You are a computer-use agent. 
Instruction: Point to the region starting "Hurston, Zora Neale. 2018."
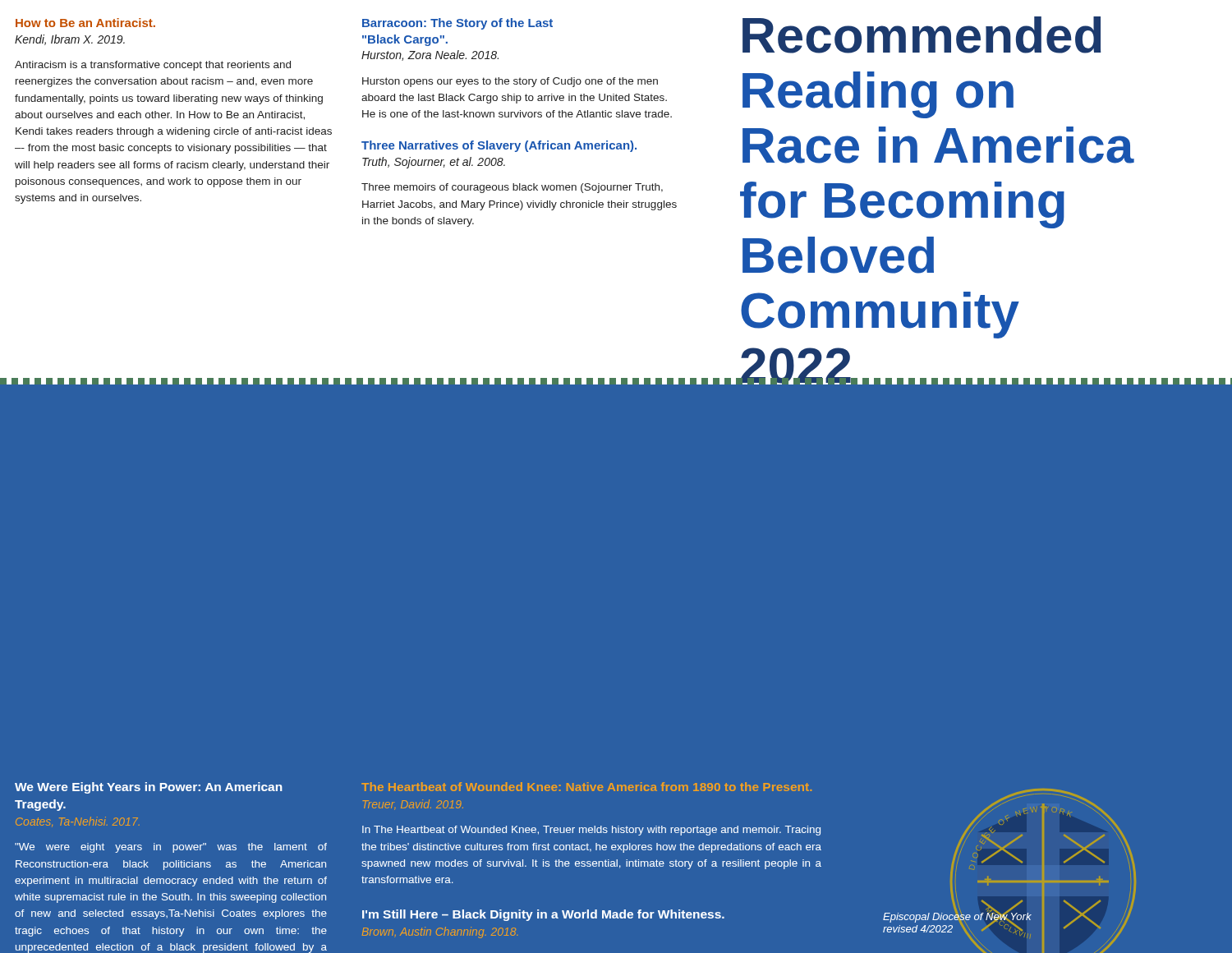tap(430, 55)
